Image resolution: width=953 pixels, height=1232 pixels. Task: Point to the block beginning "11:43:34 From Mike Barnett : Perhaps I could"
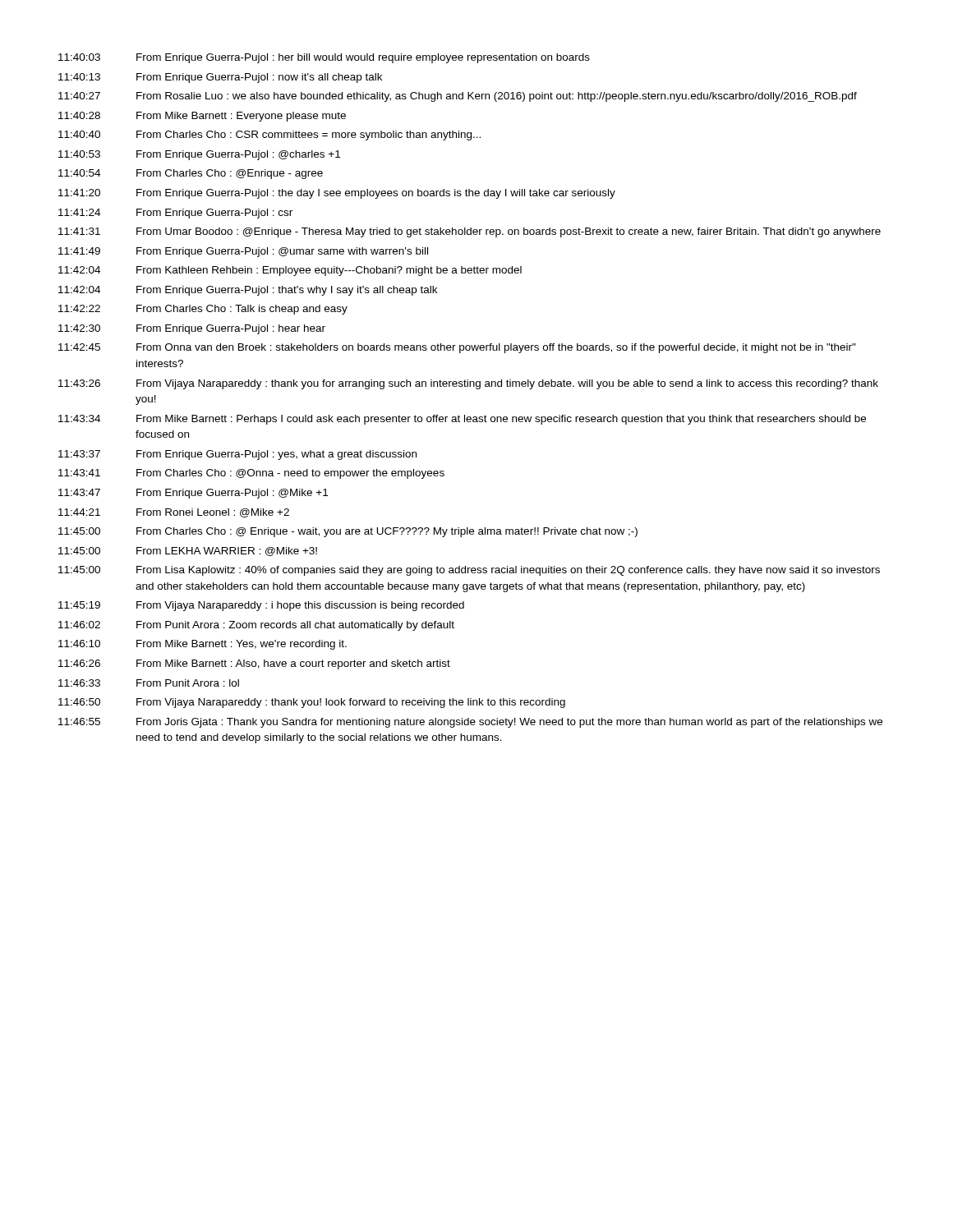pos(476,426)
